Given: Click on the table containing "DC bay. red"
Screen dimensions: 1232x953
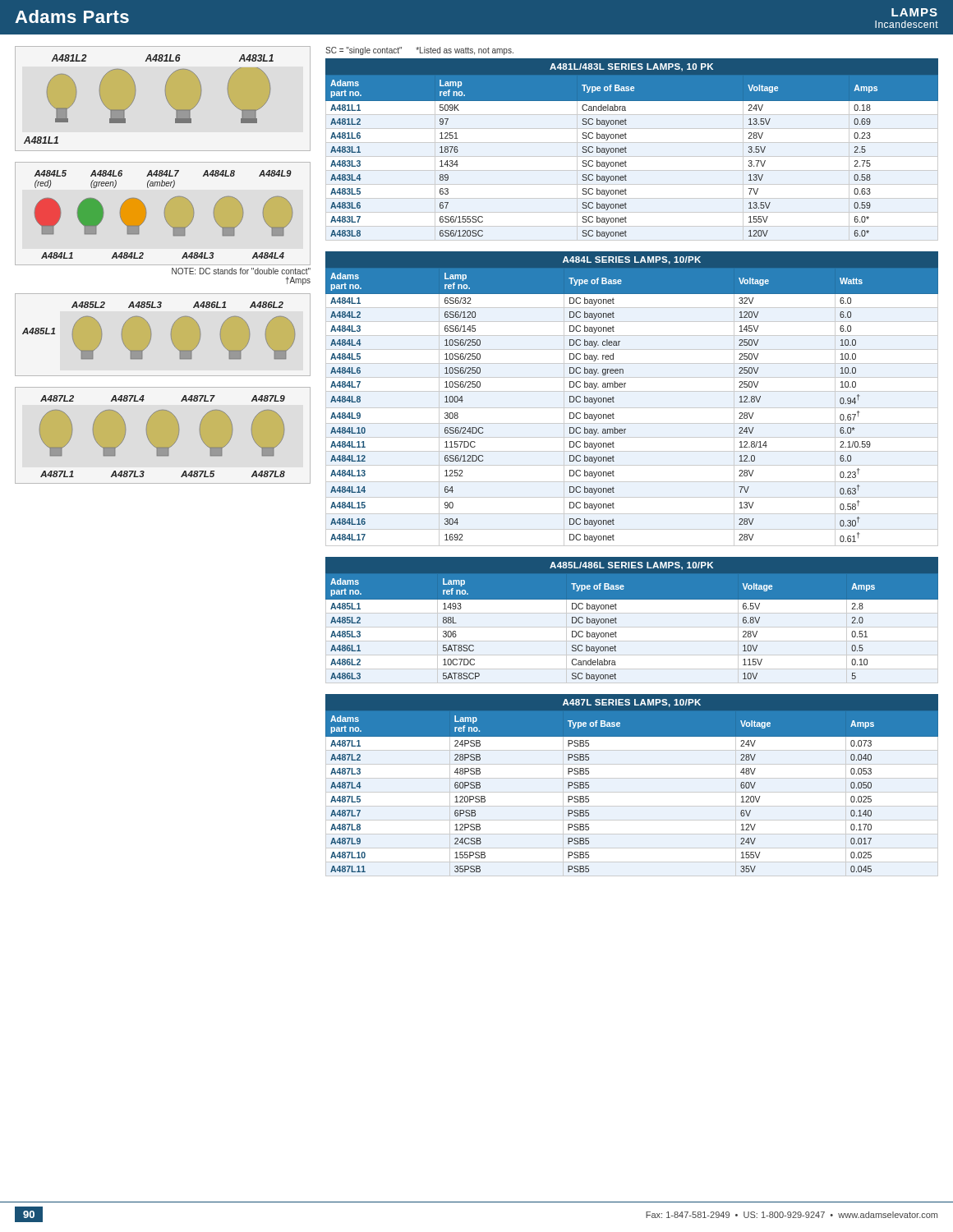Looking at the screenshot, I should pyautogui.click(x=632, y=399).
